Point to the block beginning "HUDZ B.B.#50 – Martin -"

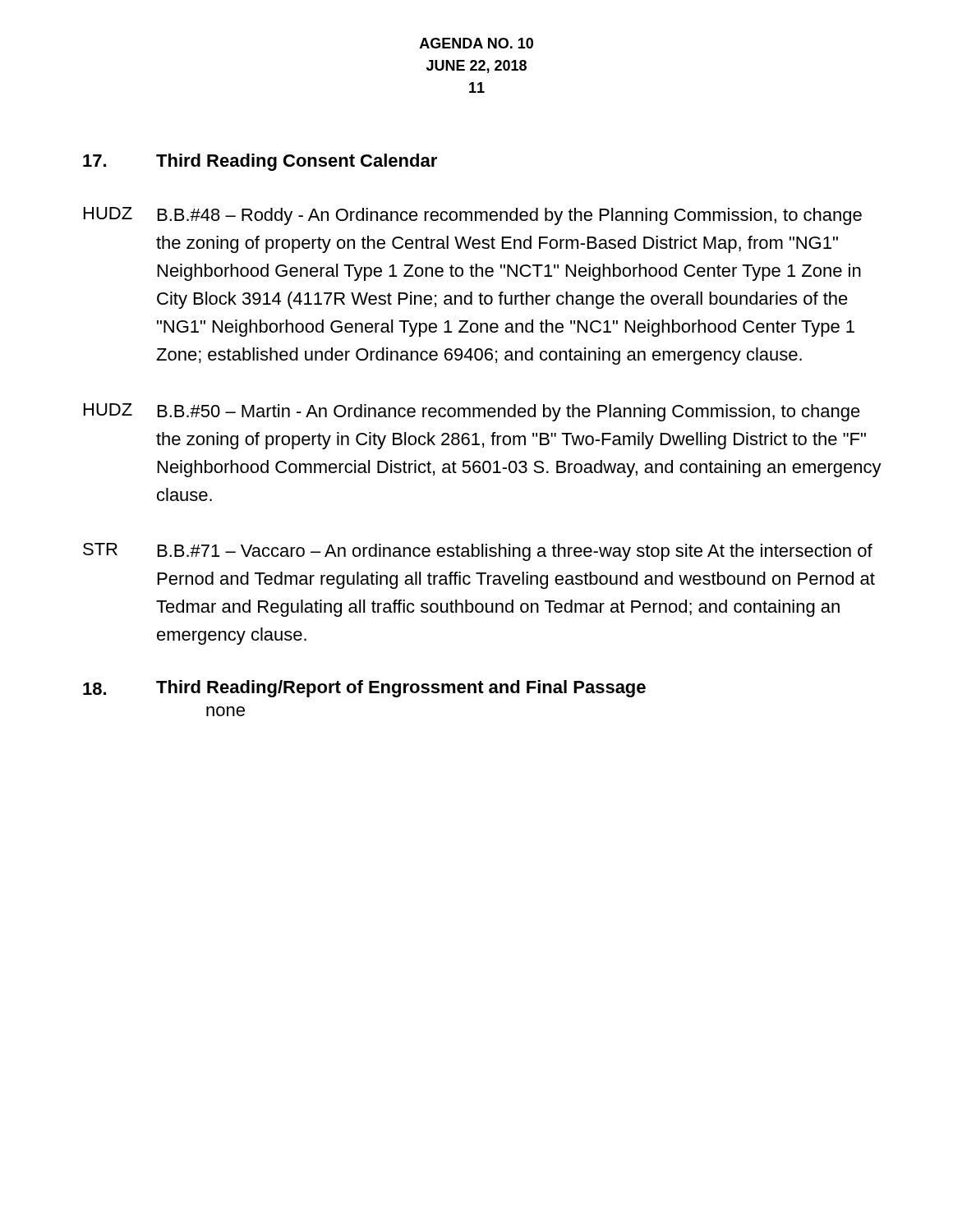pyautogui.click(x=485, y=453)
